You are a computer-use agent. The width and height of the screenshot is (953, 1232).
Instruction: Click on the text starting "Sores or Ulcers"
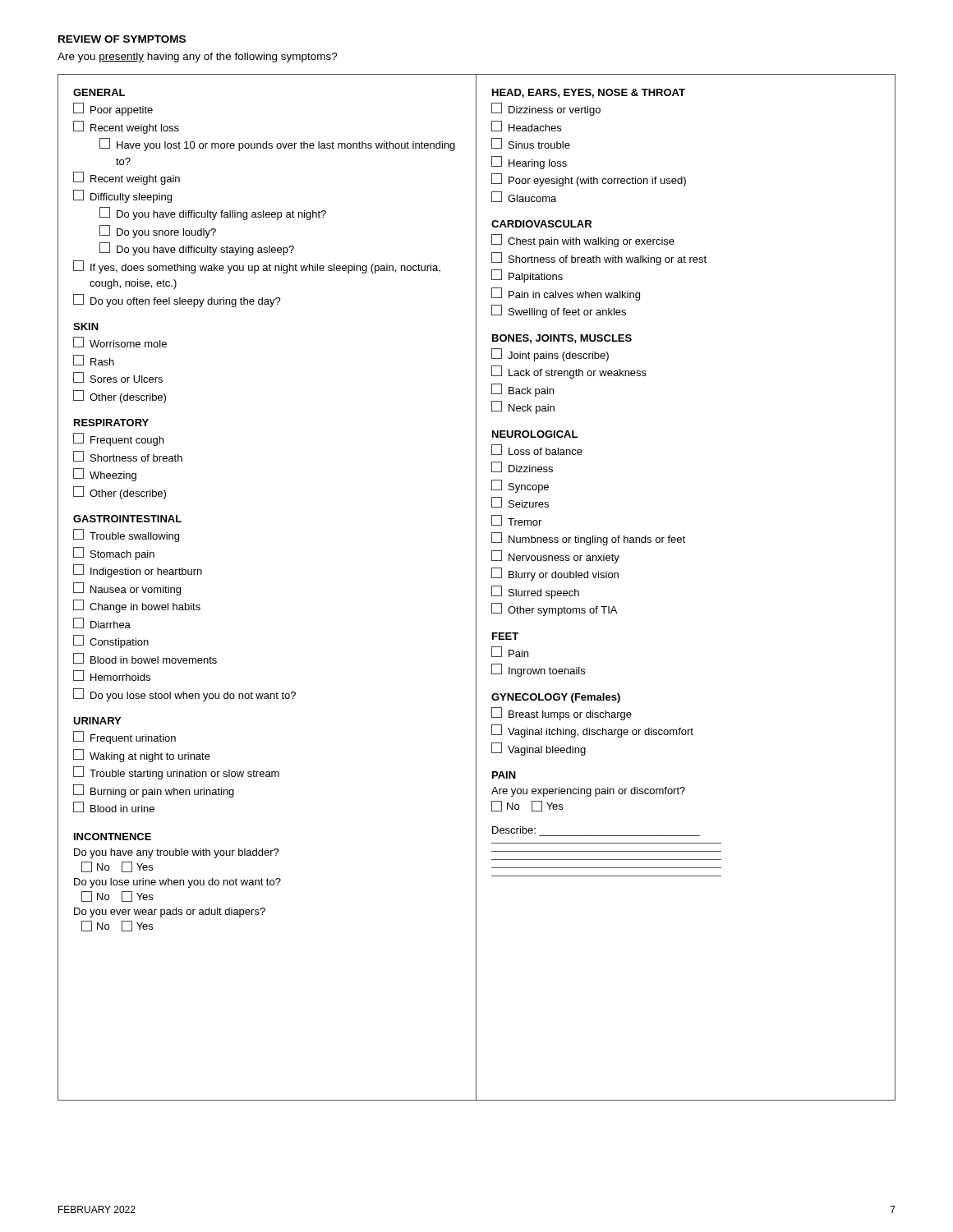(118, 377)
